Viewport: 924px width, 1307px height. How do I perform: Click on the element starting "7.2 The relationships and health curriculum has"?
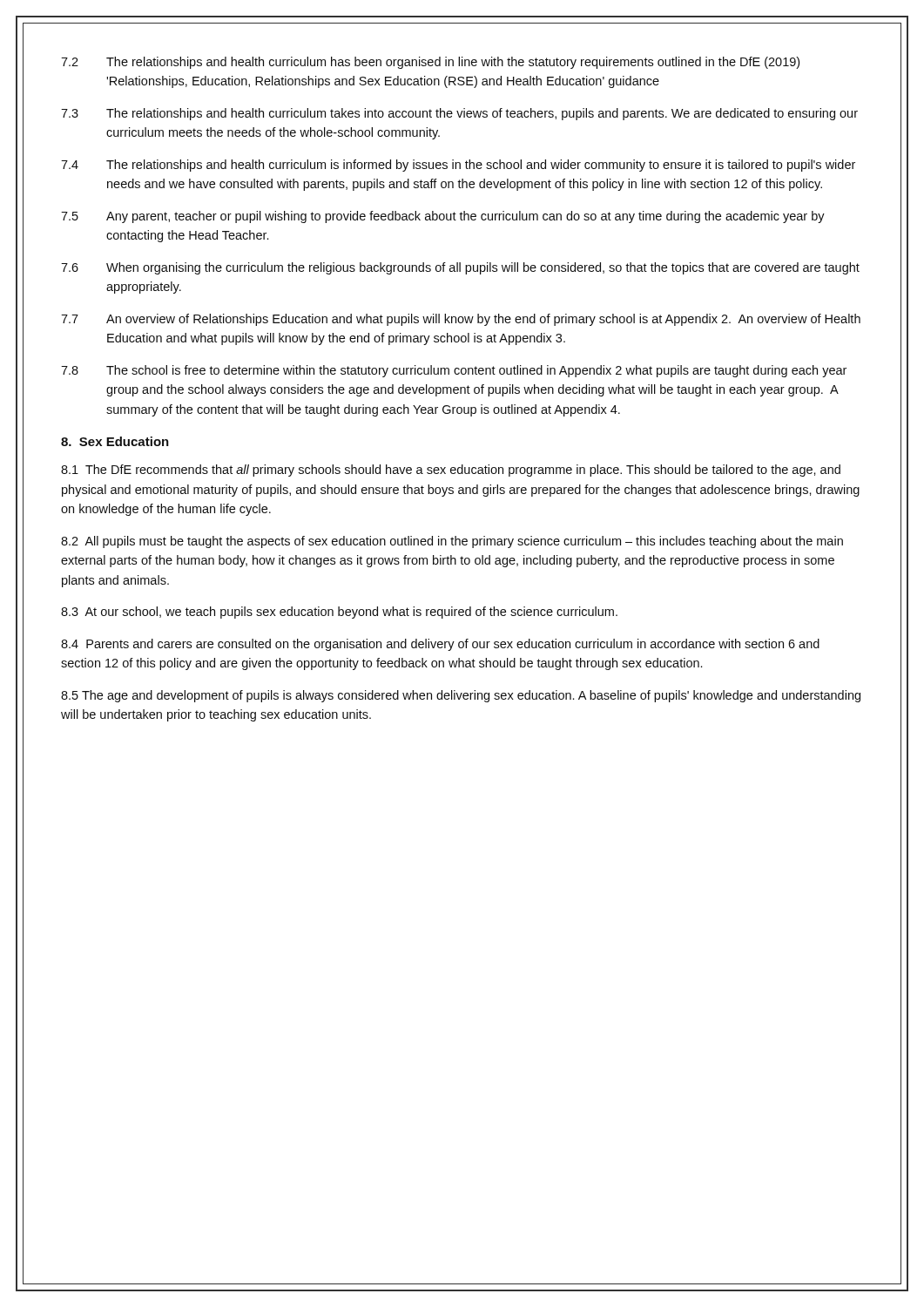[462, 72]
